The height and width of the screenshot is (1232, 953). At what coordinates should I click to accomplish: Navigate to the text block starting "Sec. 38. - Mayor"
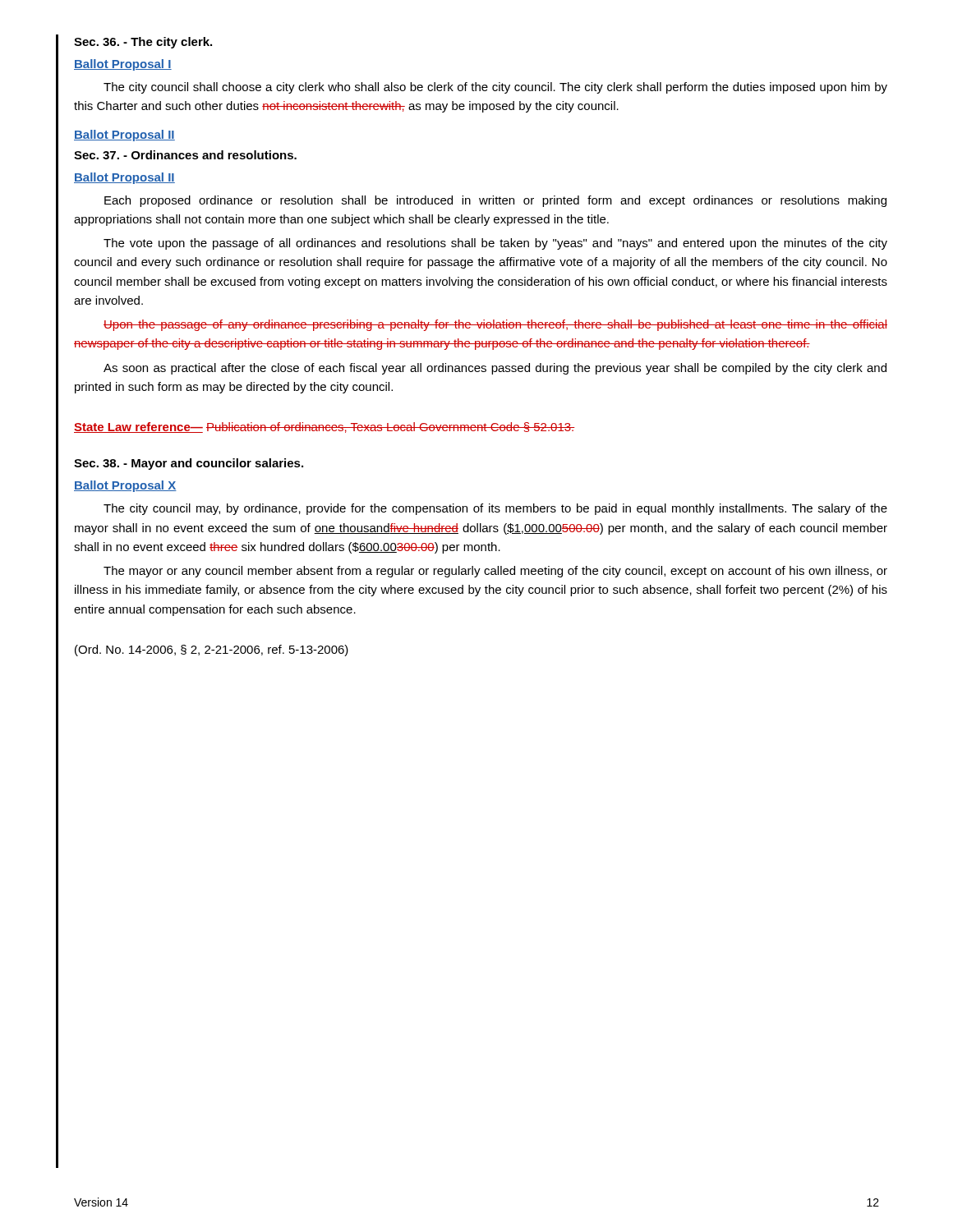[189, 463]
